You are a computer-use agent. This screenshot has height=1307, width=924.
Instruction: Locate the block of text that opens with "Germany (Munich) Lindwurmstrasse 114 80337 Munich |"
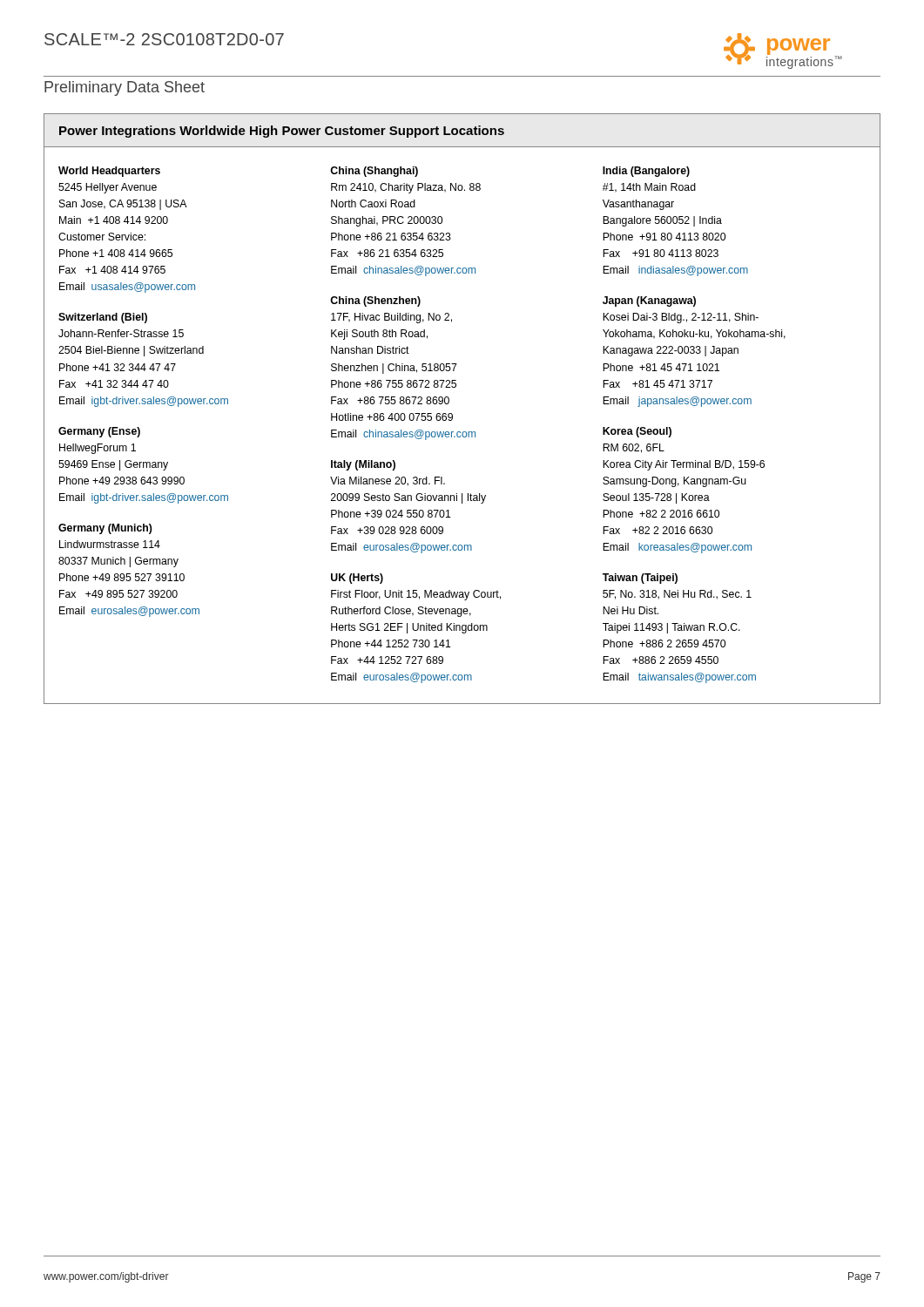pos(190,570)
